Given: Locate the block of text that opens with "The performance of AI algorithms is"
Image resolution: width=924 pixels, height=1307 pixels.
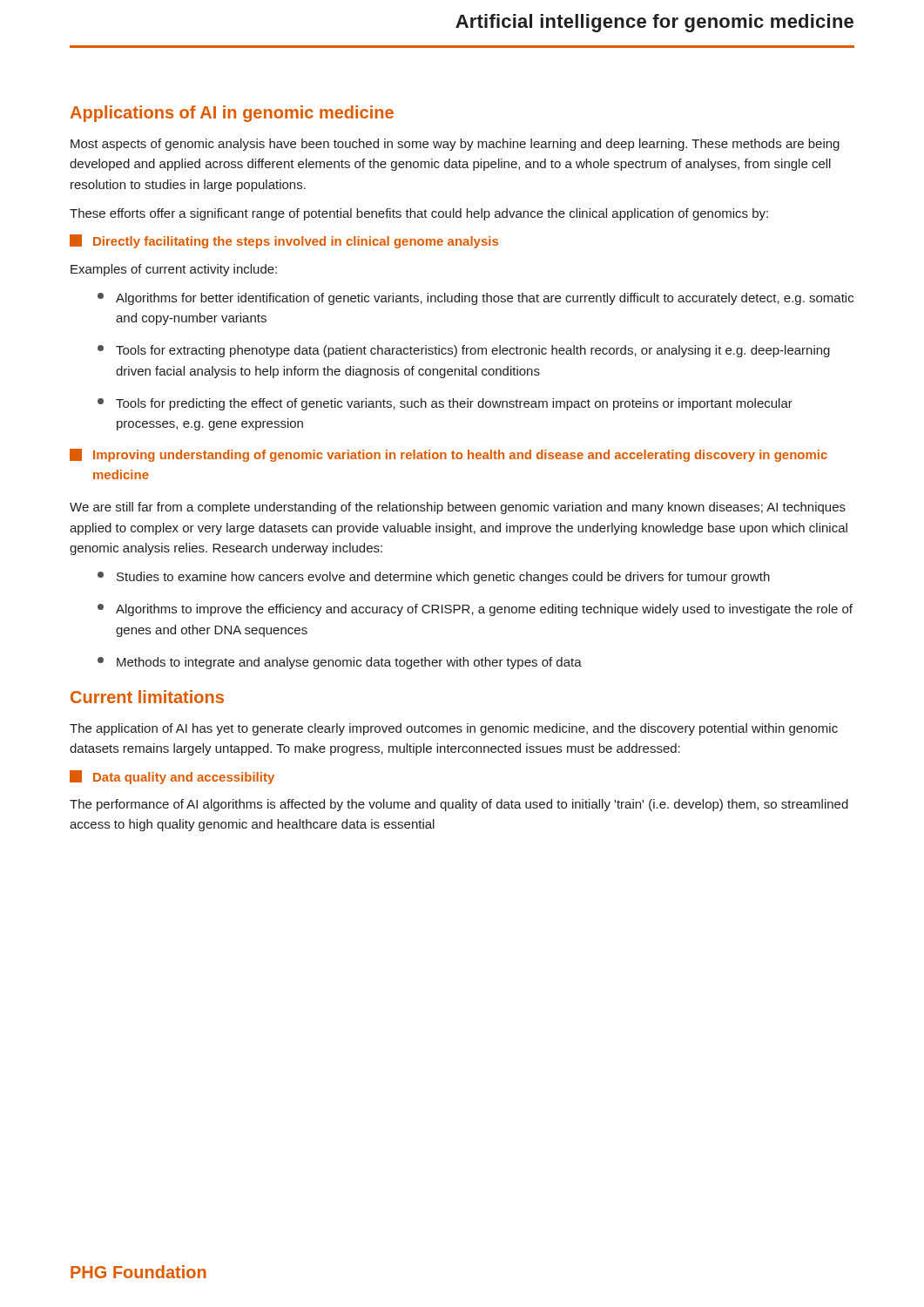Looking at the screenshot, I should [x=459, y=814].
